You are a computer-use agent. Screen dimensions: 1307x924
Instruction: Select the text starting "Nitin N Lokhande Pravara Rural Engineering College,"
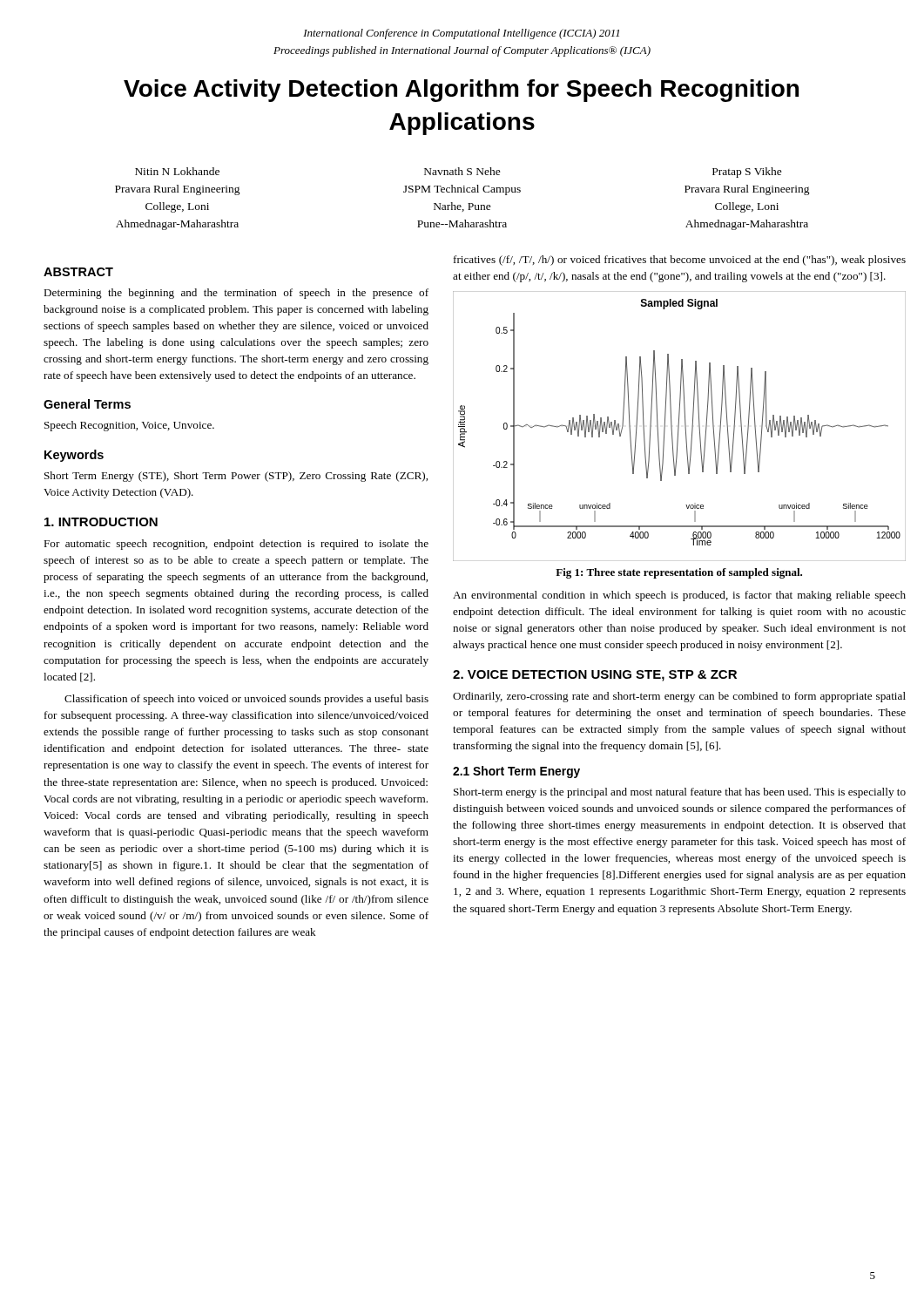177,197
